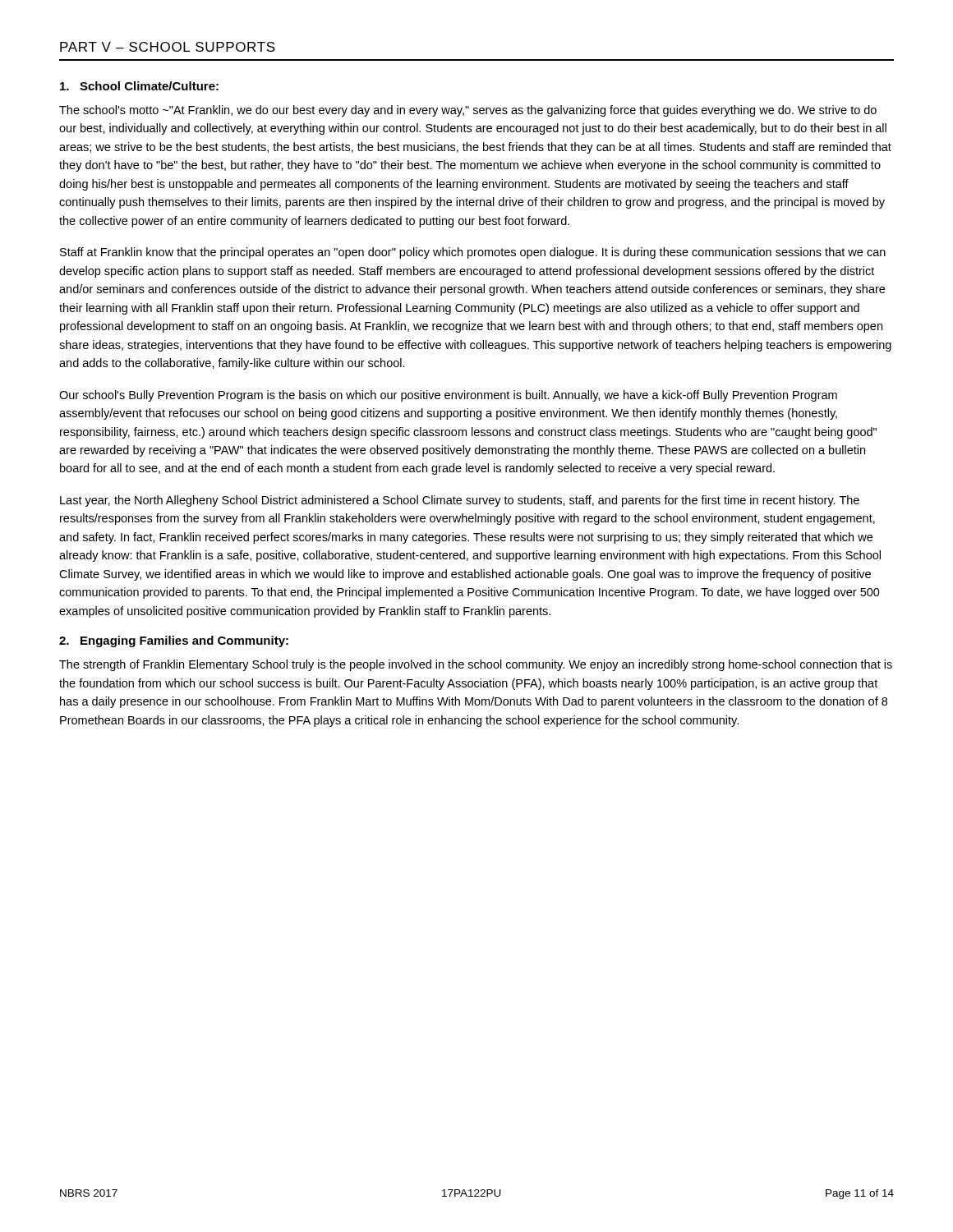
Task: Click on the text block with the text "The strength of Franklin Elementary School truly"
Action: coord(476,692)
